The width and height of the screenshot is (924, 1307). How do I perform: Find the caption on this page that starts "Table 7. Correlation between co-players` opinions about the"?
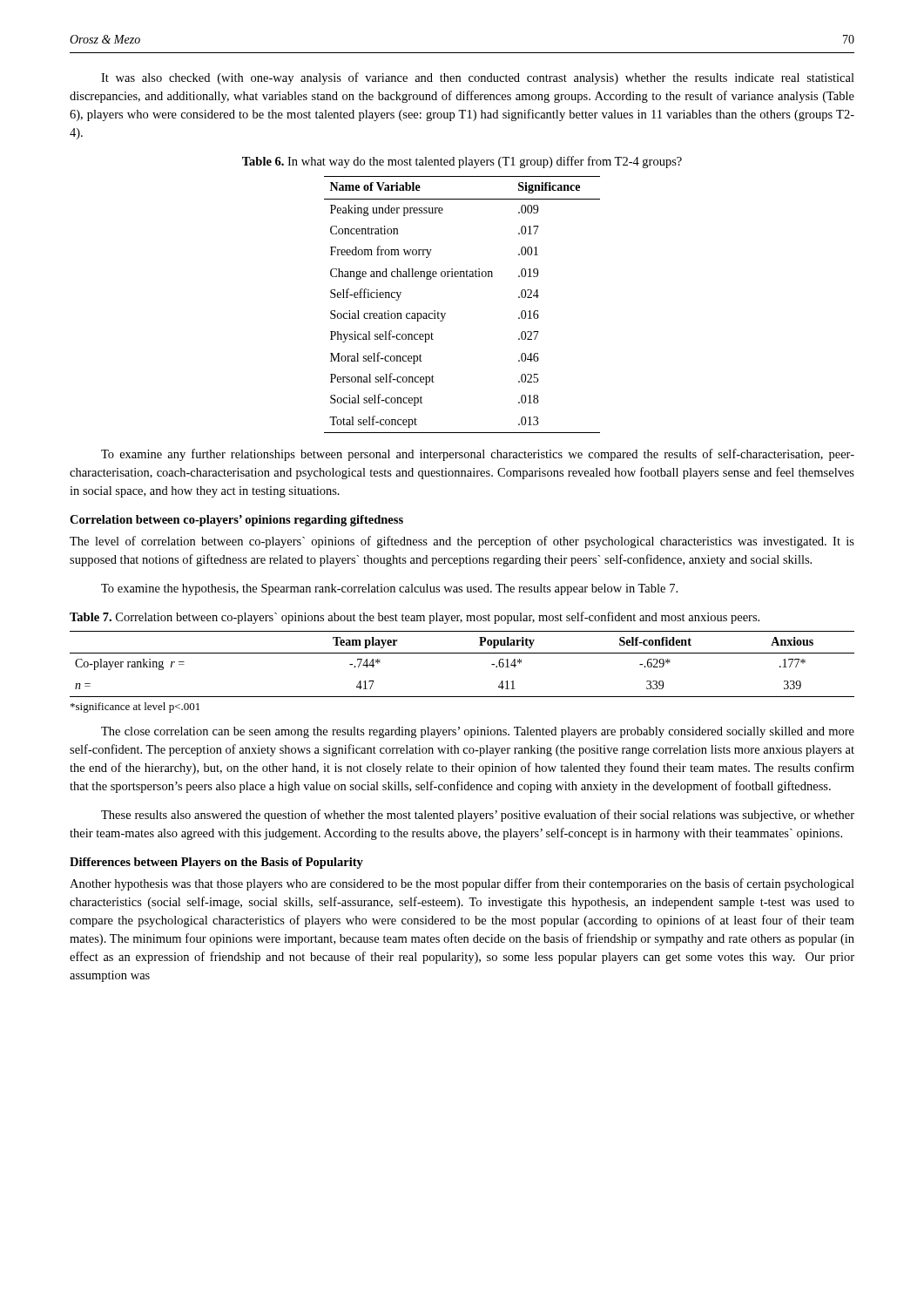click(x=415, y=617)
